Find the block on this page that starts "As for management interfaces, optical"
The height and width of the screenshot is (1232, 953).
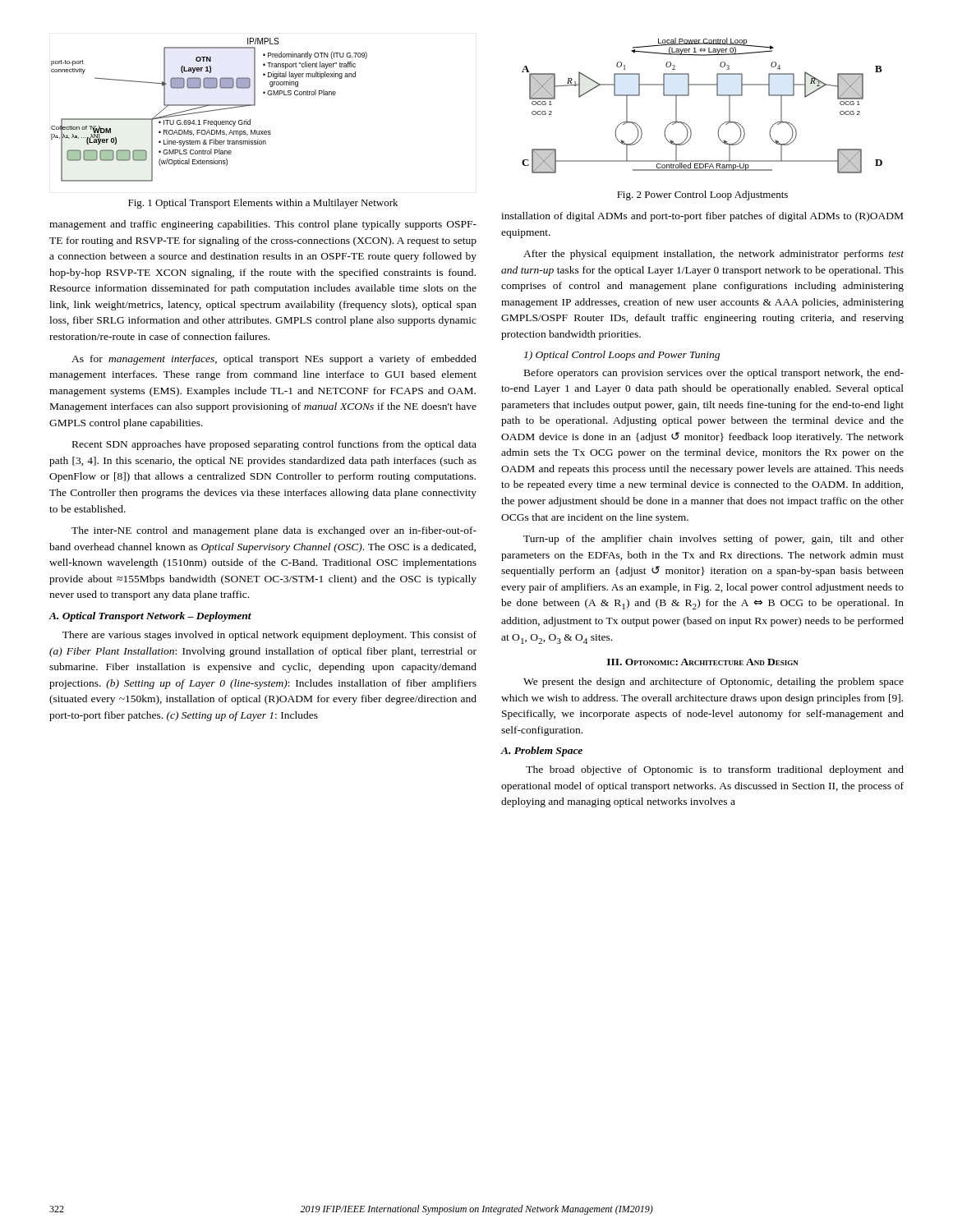263,390
